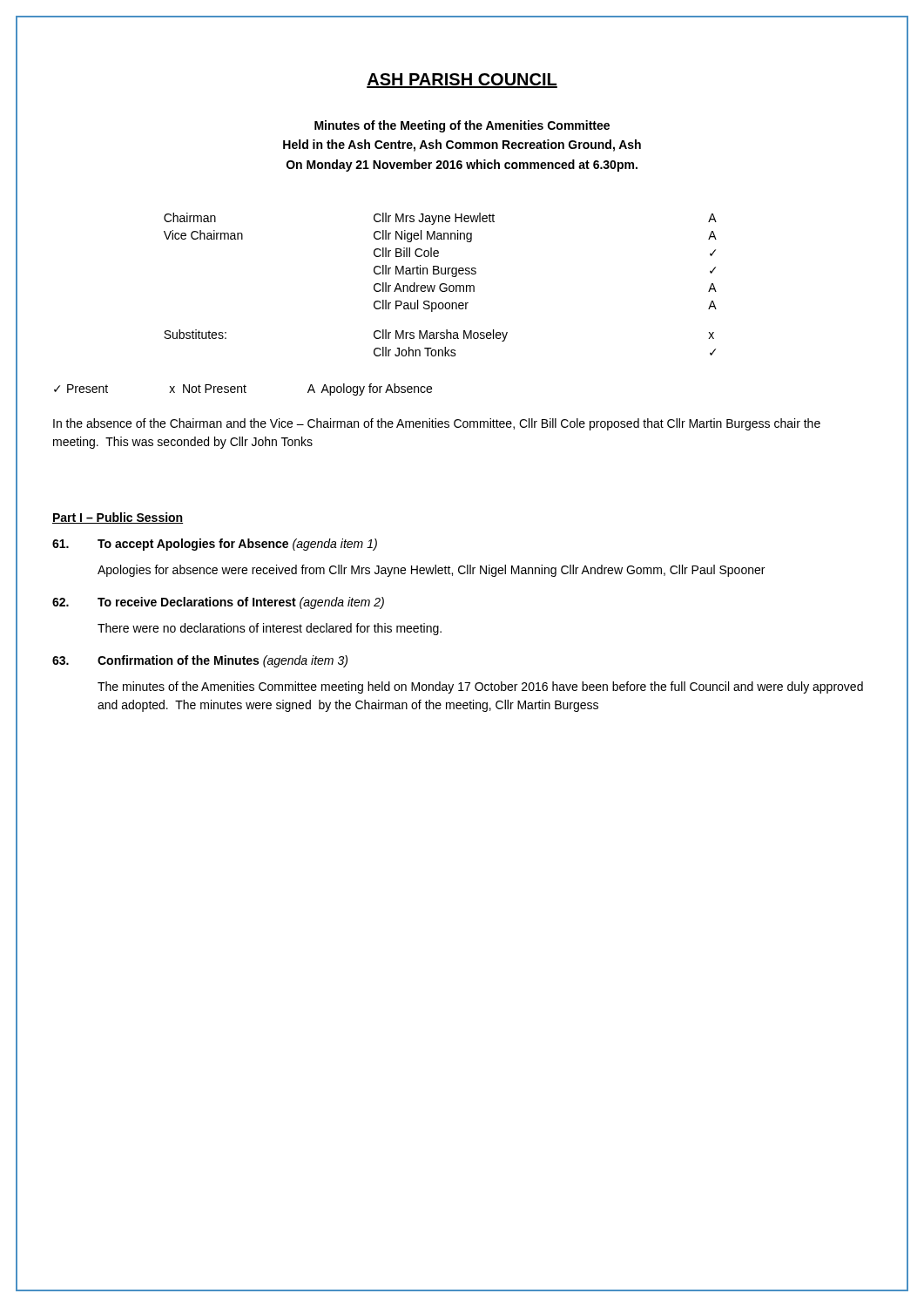Viewport: 924px width, 1307px height.
Task: Select the text block containing "Minutes of the Meeting"
Action: tap(462, 145)
